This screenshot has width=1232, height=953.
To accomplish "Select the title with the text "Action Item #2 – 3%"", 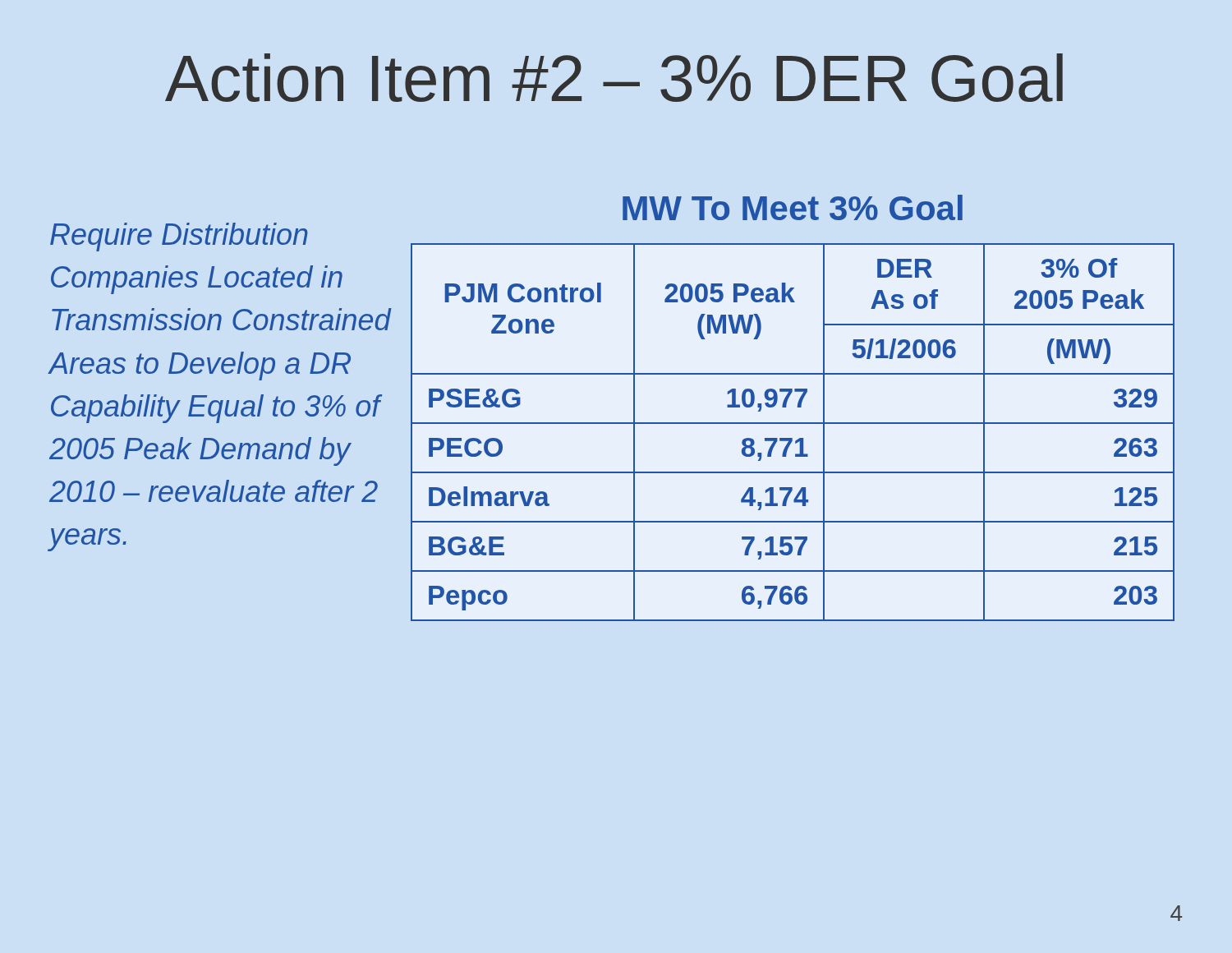I will point(616,78).
